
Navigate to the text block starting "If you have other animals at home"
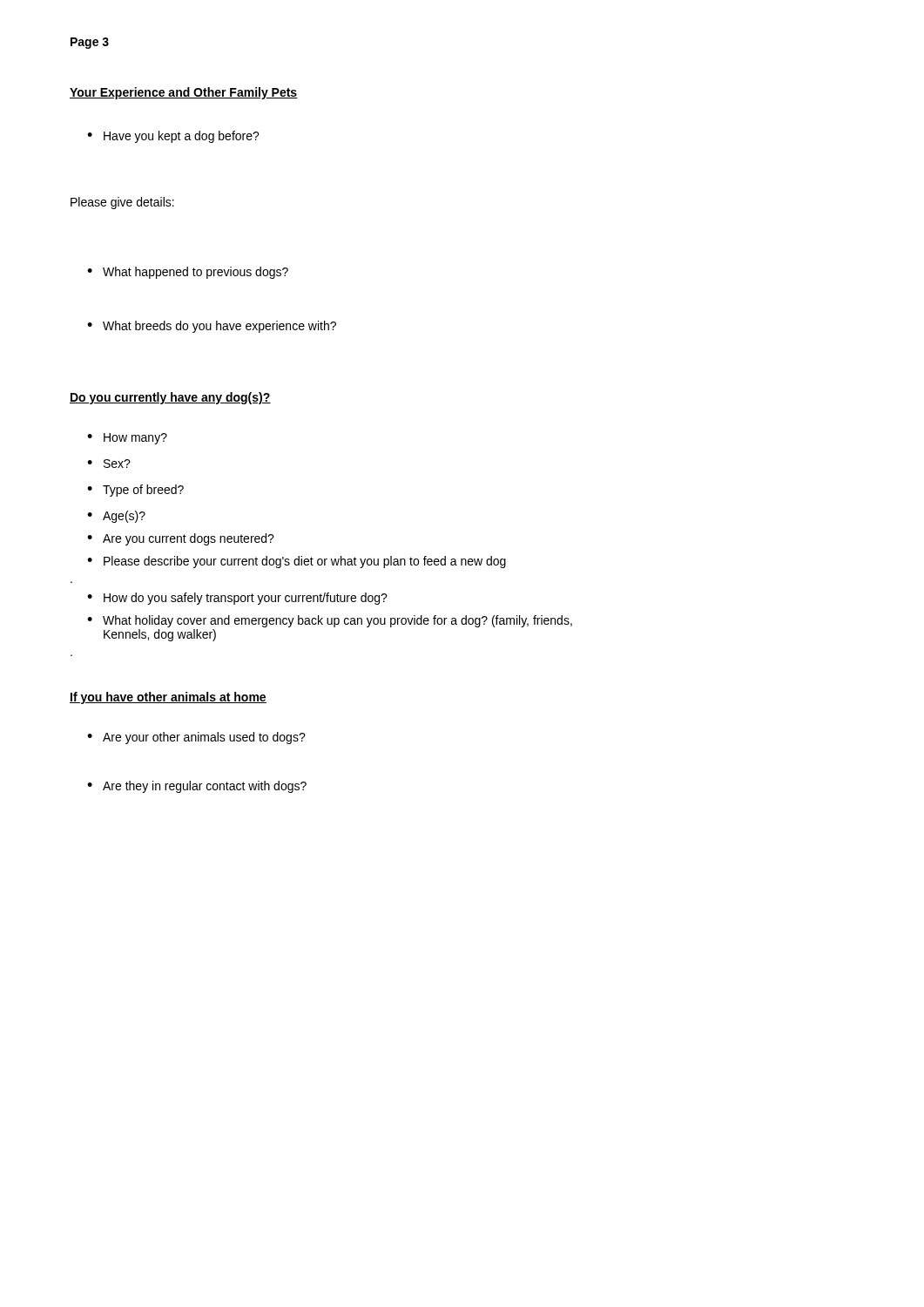coord(168,697)
